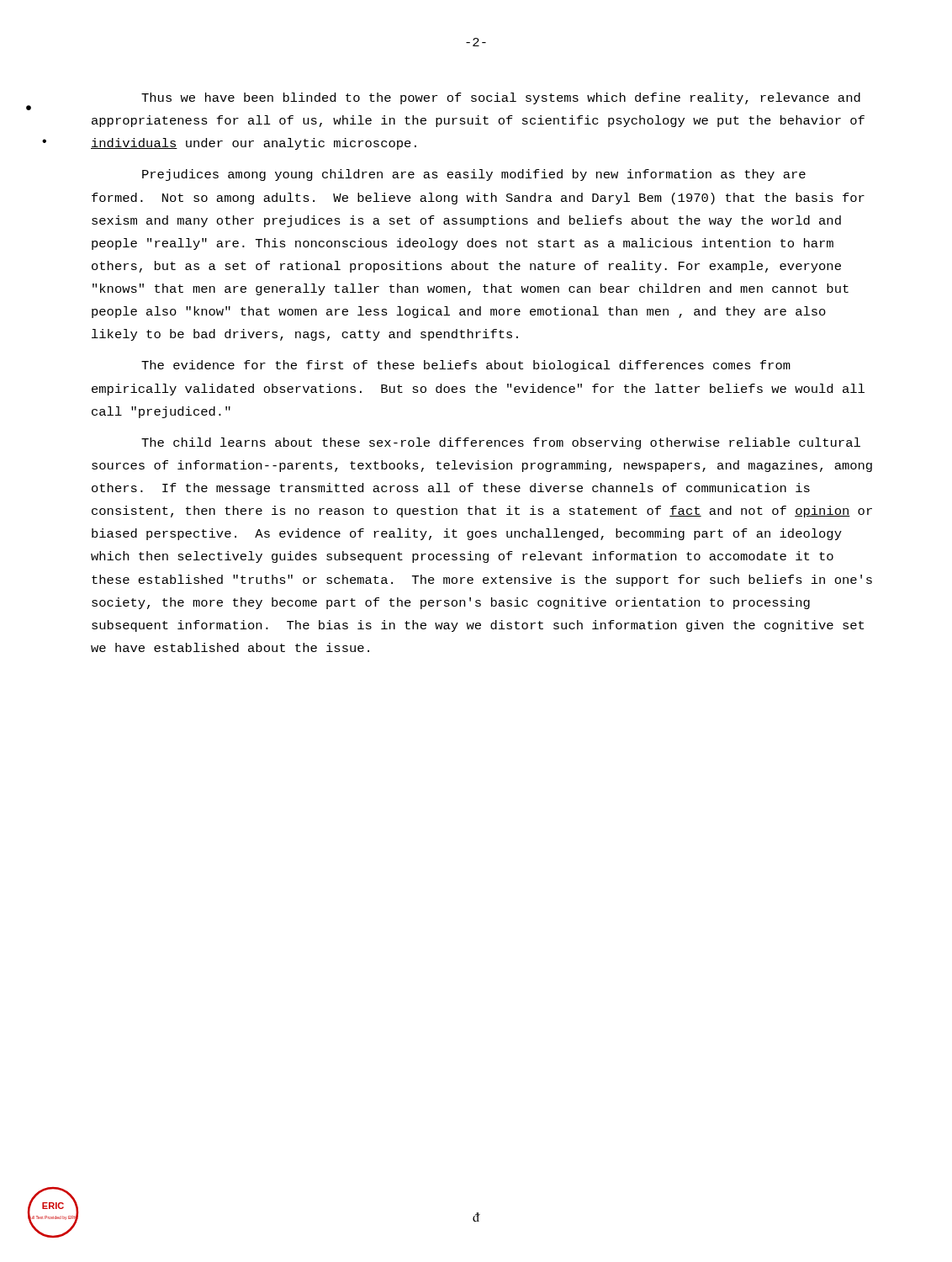Find the passage starting "The evidence for the first of"
Image resolution: width=952 pixels, height=1262 pixels.
coord(478,389)
